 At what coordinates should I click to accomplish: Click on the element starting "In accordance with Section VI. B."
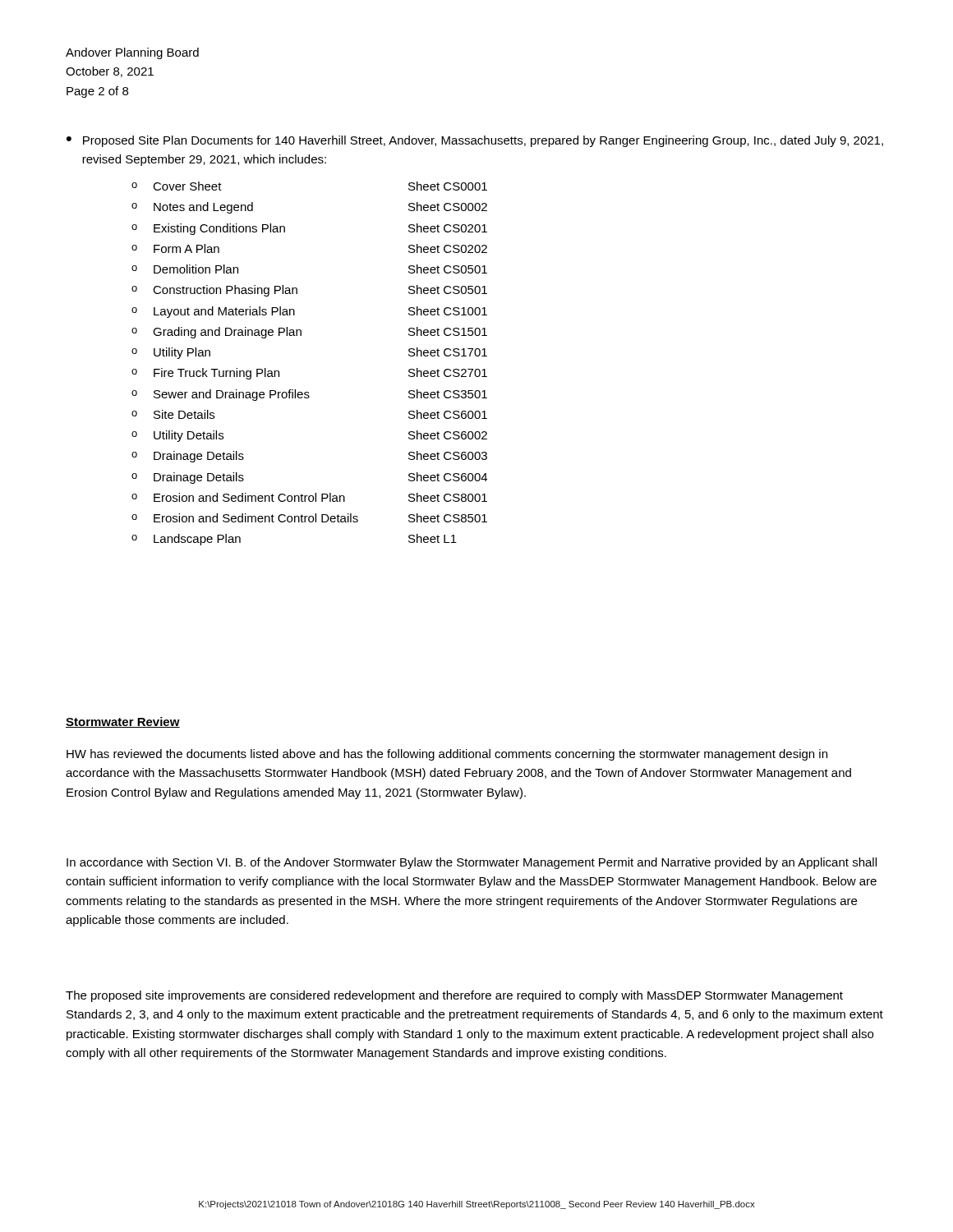[472, 891]
